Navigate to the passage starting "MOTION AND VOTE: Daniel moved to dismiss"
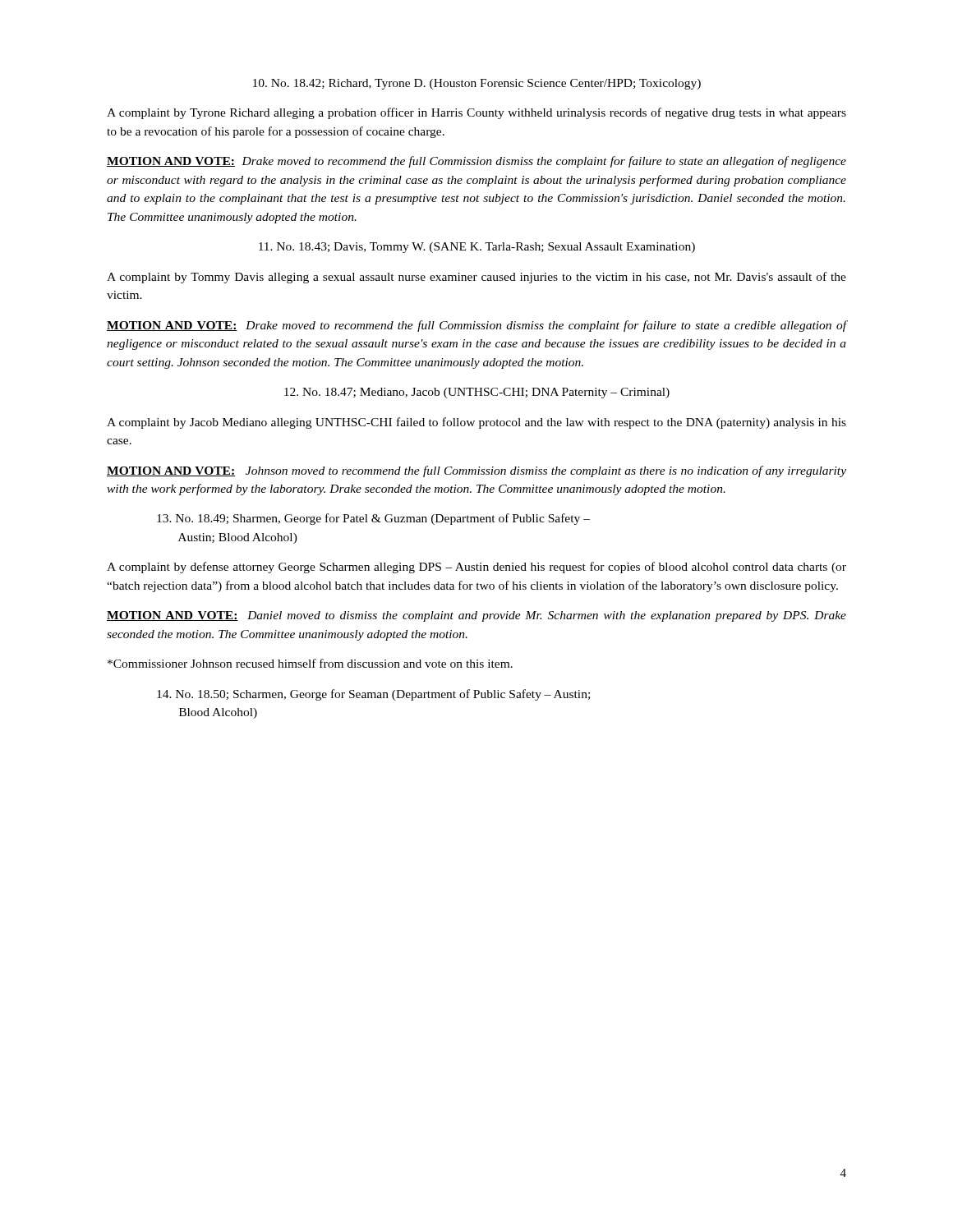 click(476, 624)
